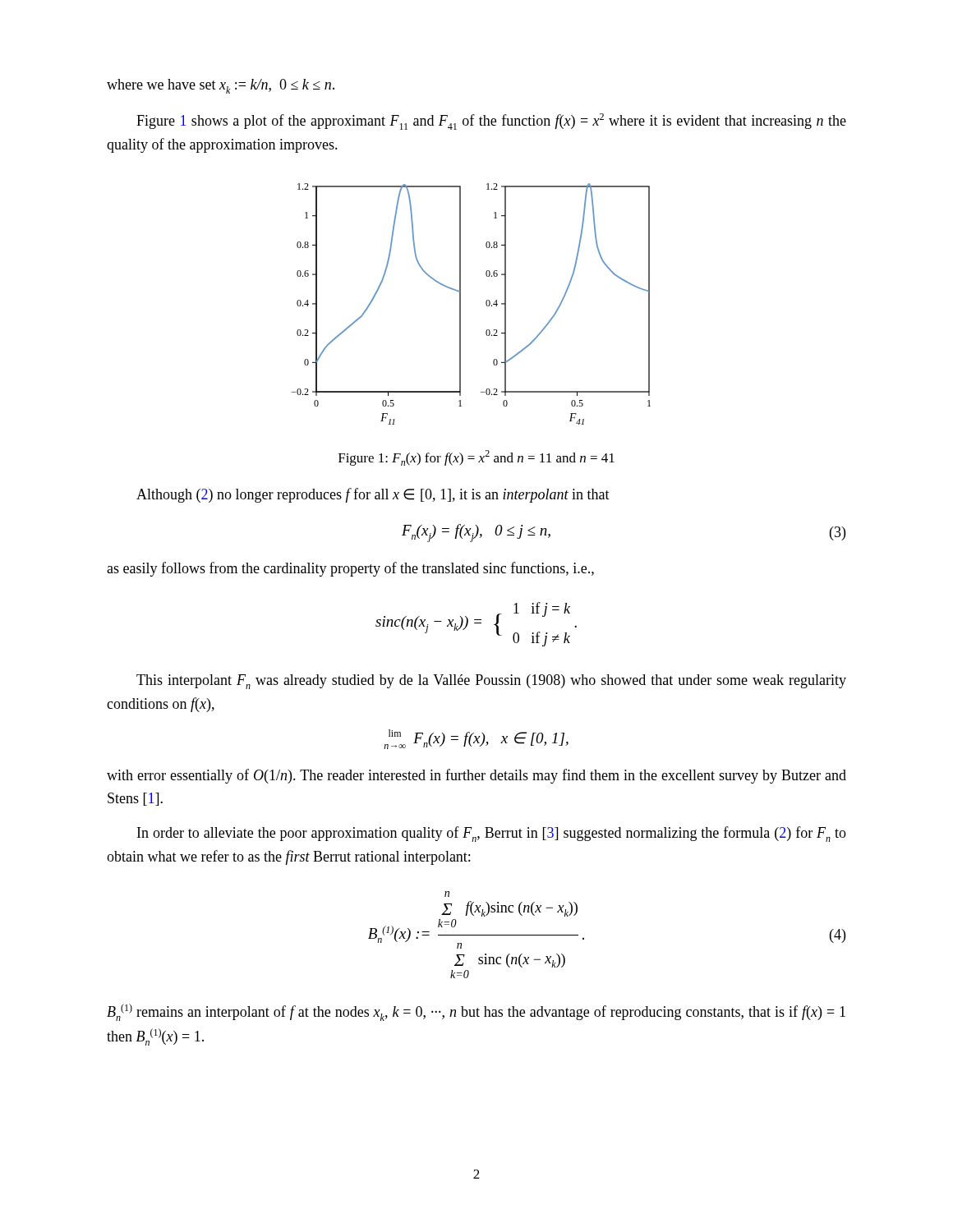Screen dimensions: 1232x953
Task: Point to the region starting "In order to alleviate the poor"
Action: pyautogui.click(x=476, y=845)
